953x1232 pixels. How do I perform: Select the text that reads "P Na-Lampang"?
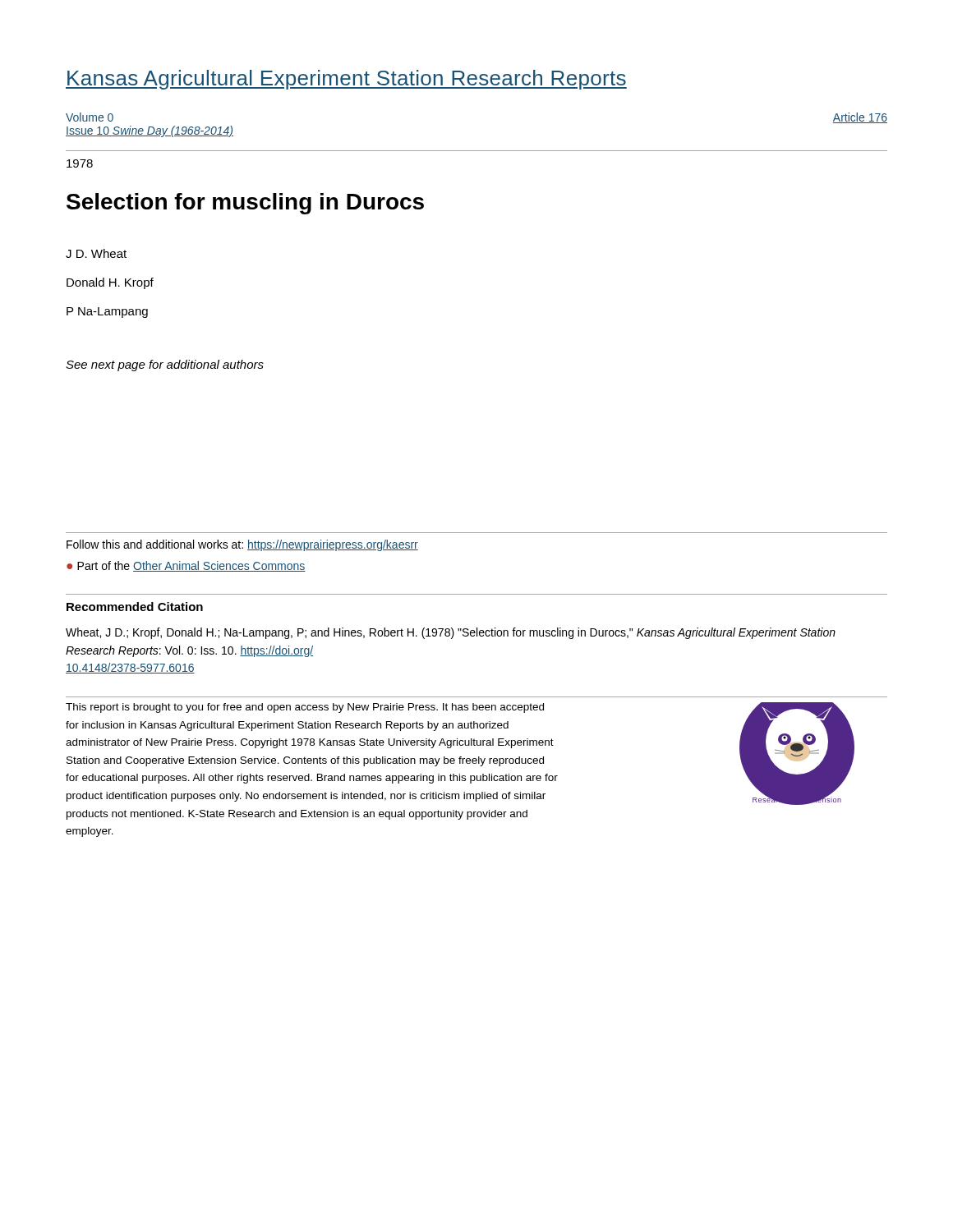107,311
